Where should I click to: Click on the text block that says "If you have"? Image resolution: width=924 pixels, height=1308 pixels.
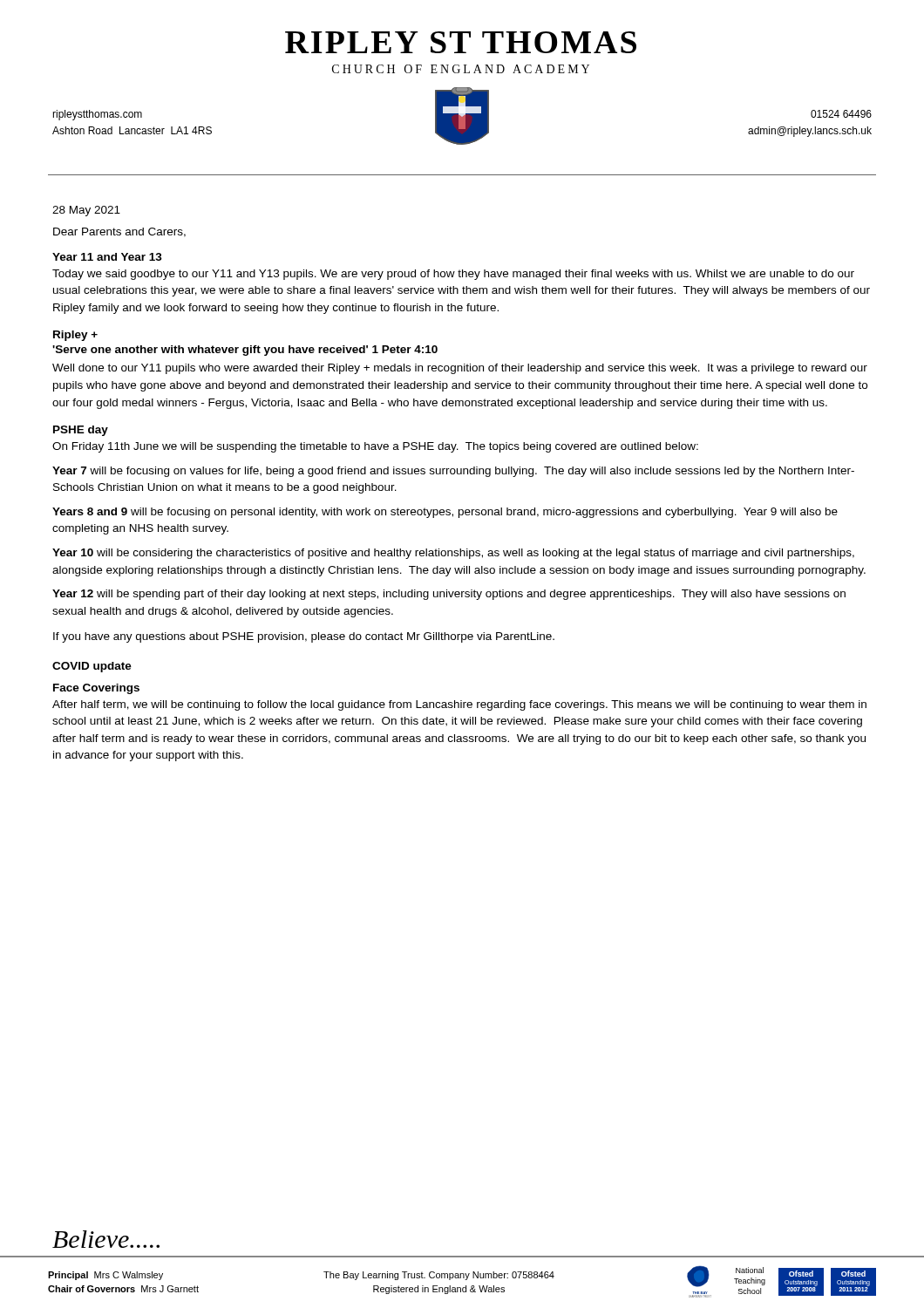click(304, 636)
